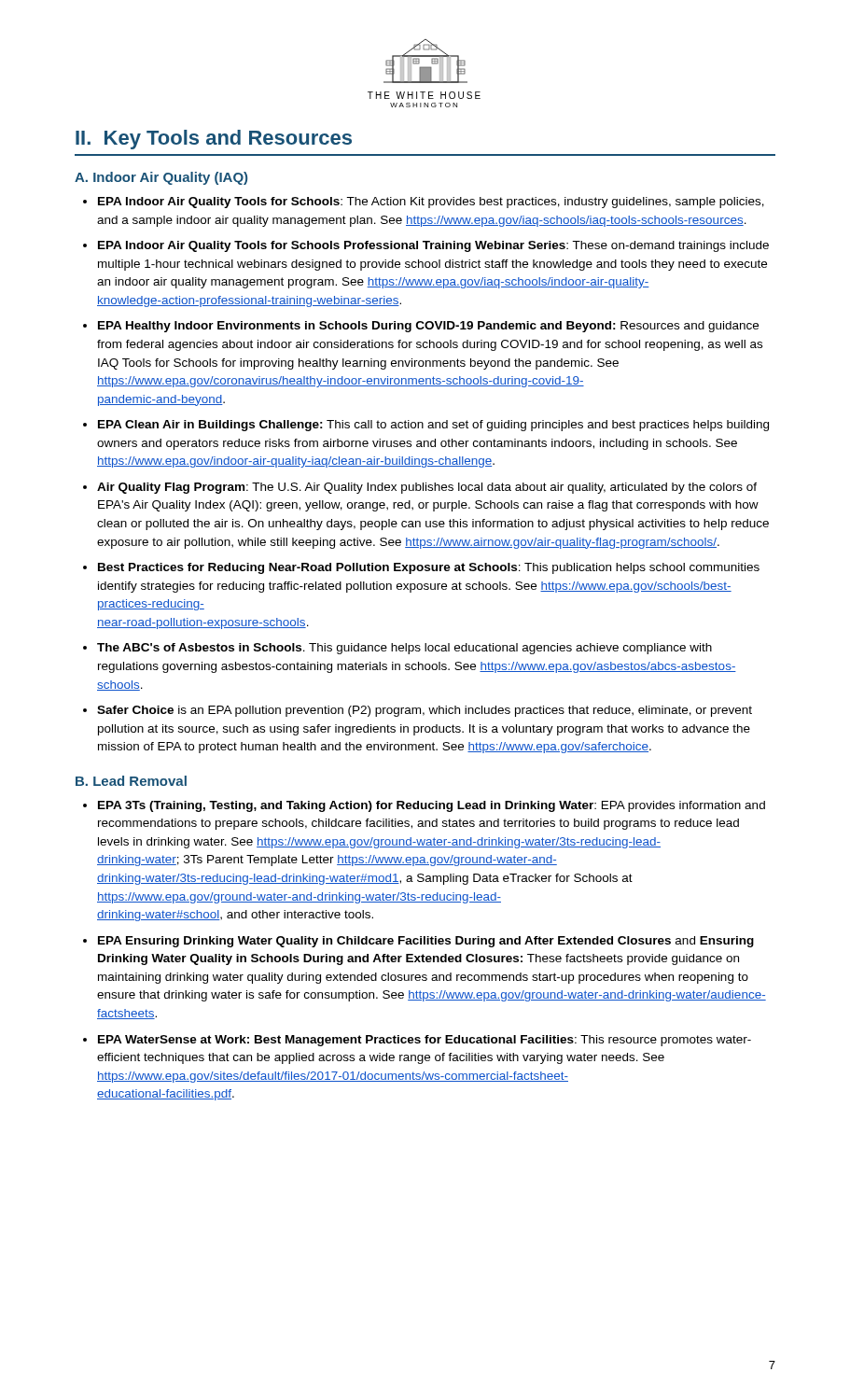Point to "B. Lead Removal"
This screenshot has width=850, height=1400.
131,781
